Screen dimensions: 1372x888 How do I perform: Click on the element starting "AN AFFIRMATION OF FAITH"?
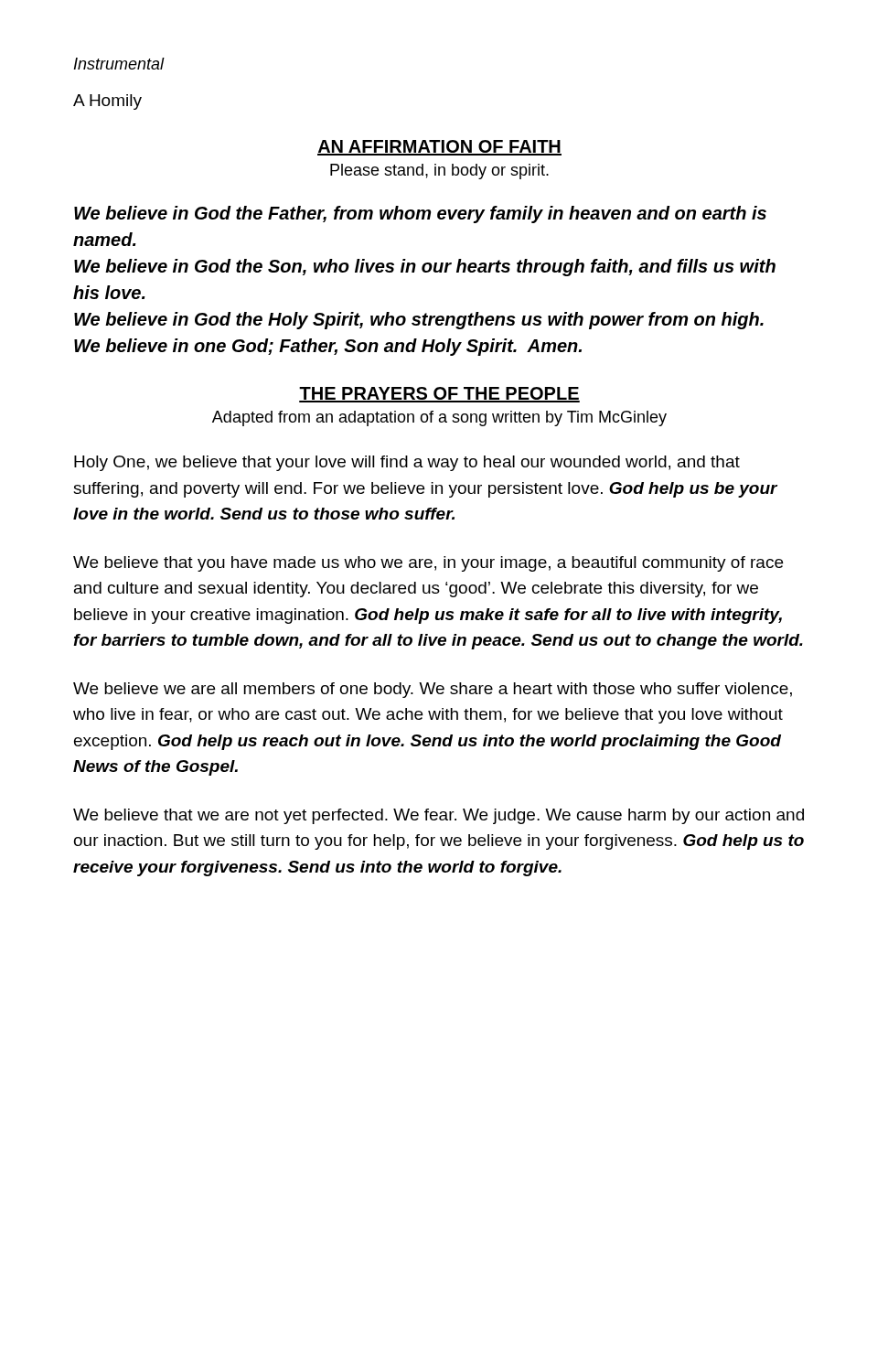tap(439, 146)
